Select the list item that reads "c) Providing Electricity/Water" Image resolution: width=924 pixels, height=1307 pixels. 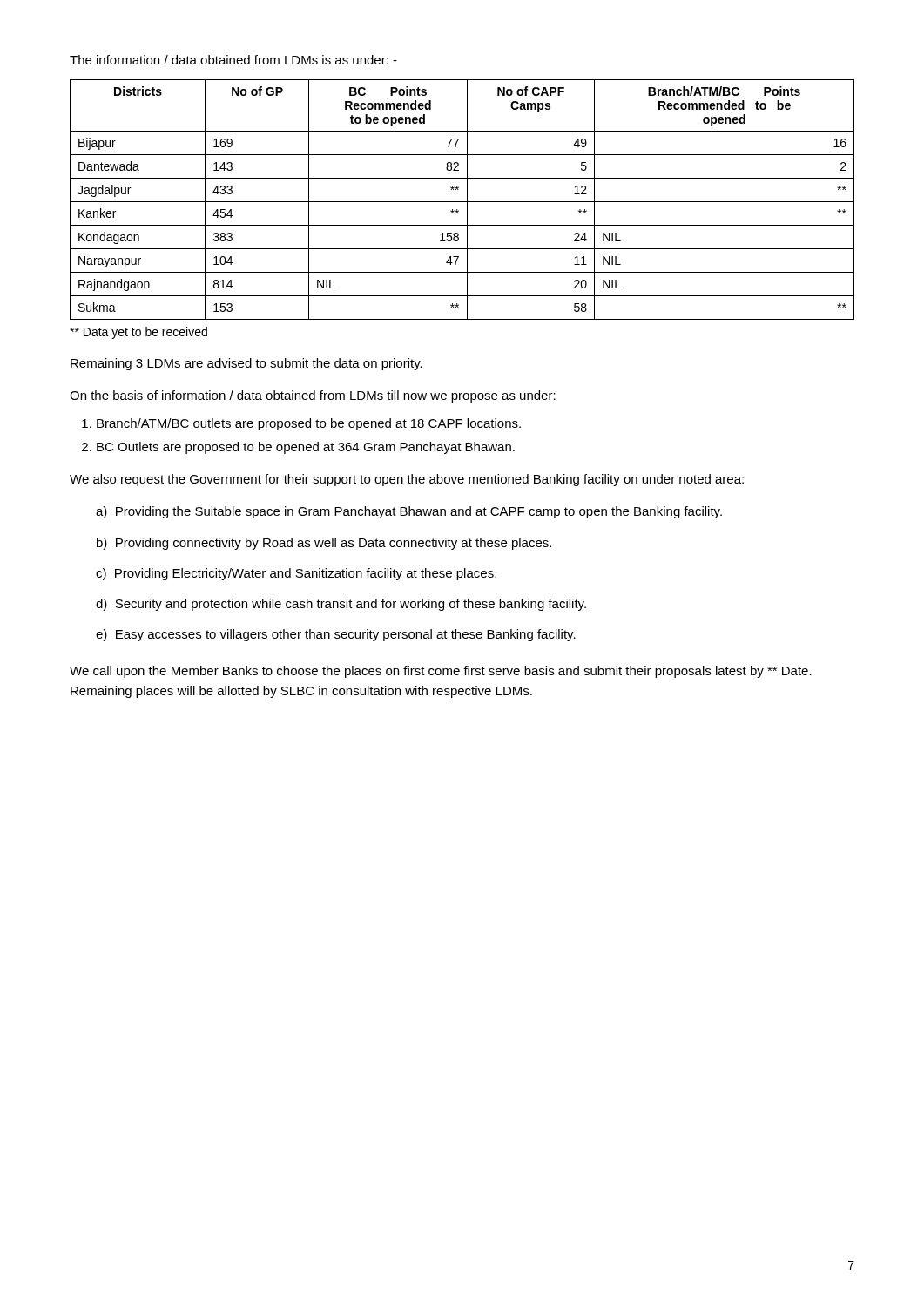click(297, 573)
